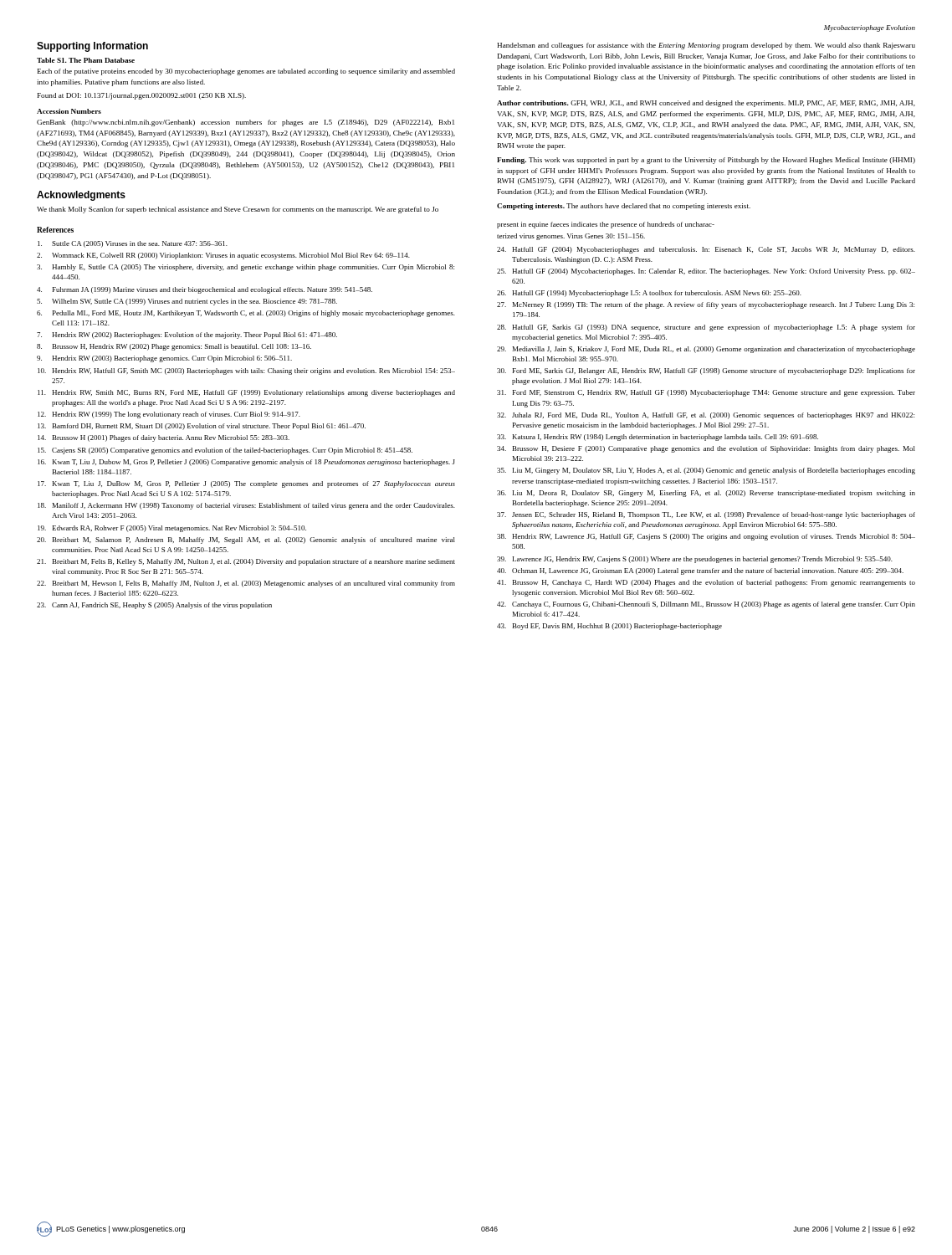Find the text block that reads "Handelsman and colleagues for assistance with"
The image size is (952, 1255).
tap(706, 67)
